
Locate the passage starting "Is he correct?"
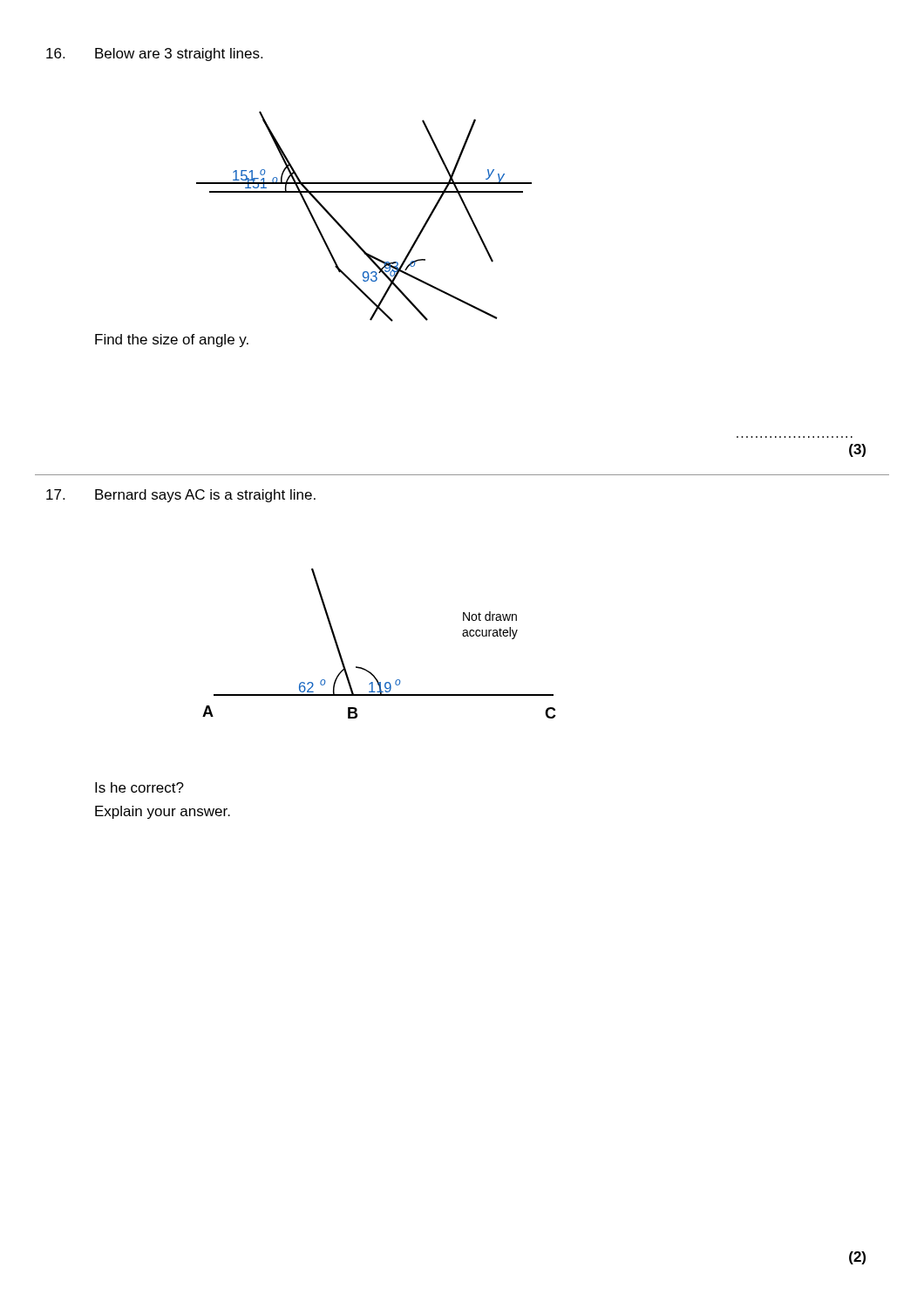[x=163, y=800]
